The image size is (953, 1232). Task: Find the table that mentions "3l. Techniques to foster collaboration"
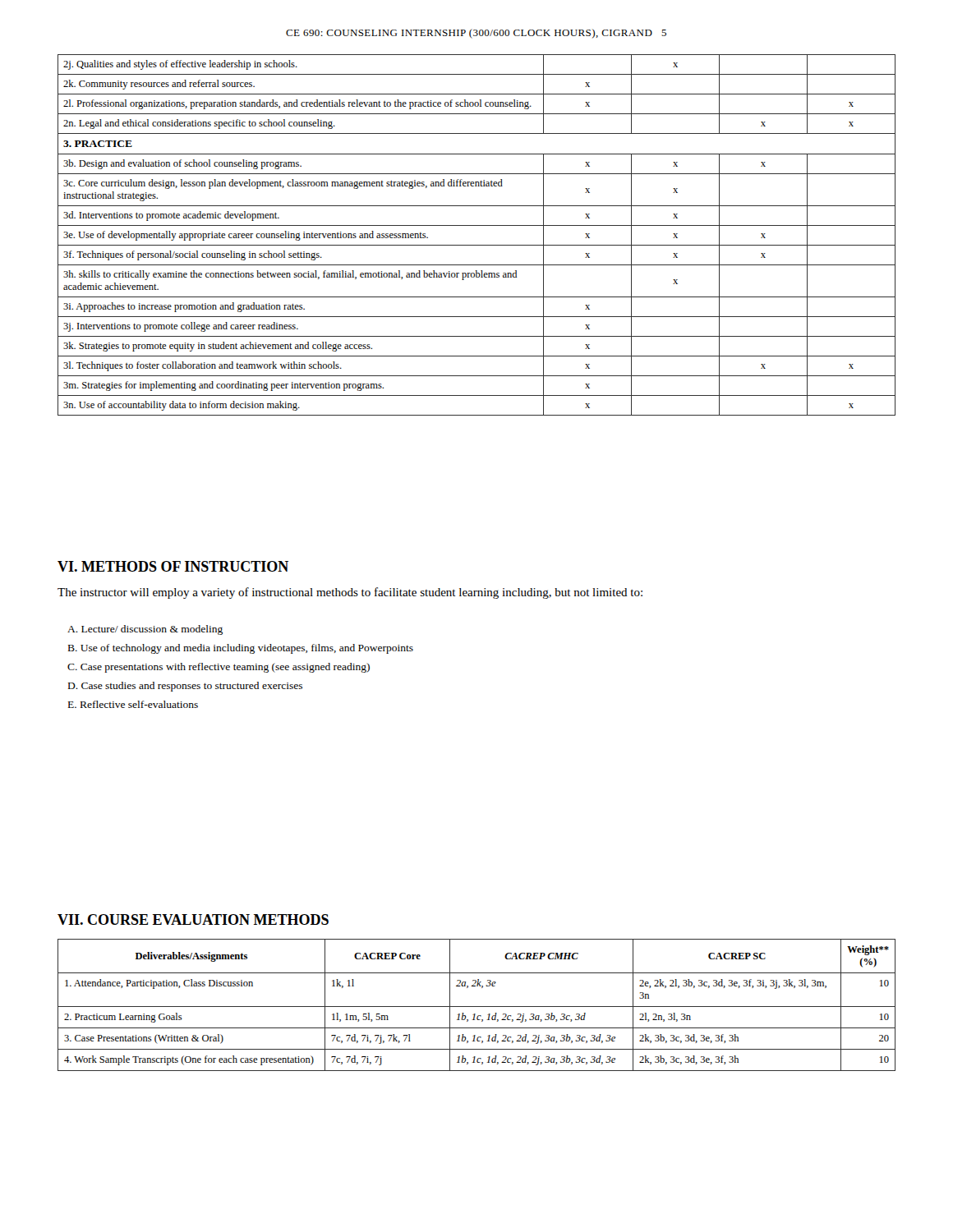476,235
